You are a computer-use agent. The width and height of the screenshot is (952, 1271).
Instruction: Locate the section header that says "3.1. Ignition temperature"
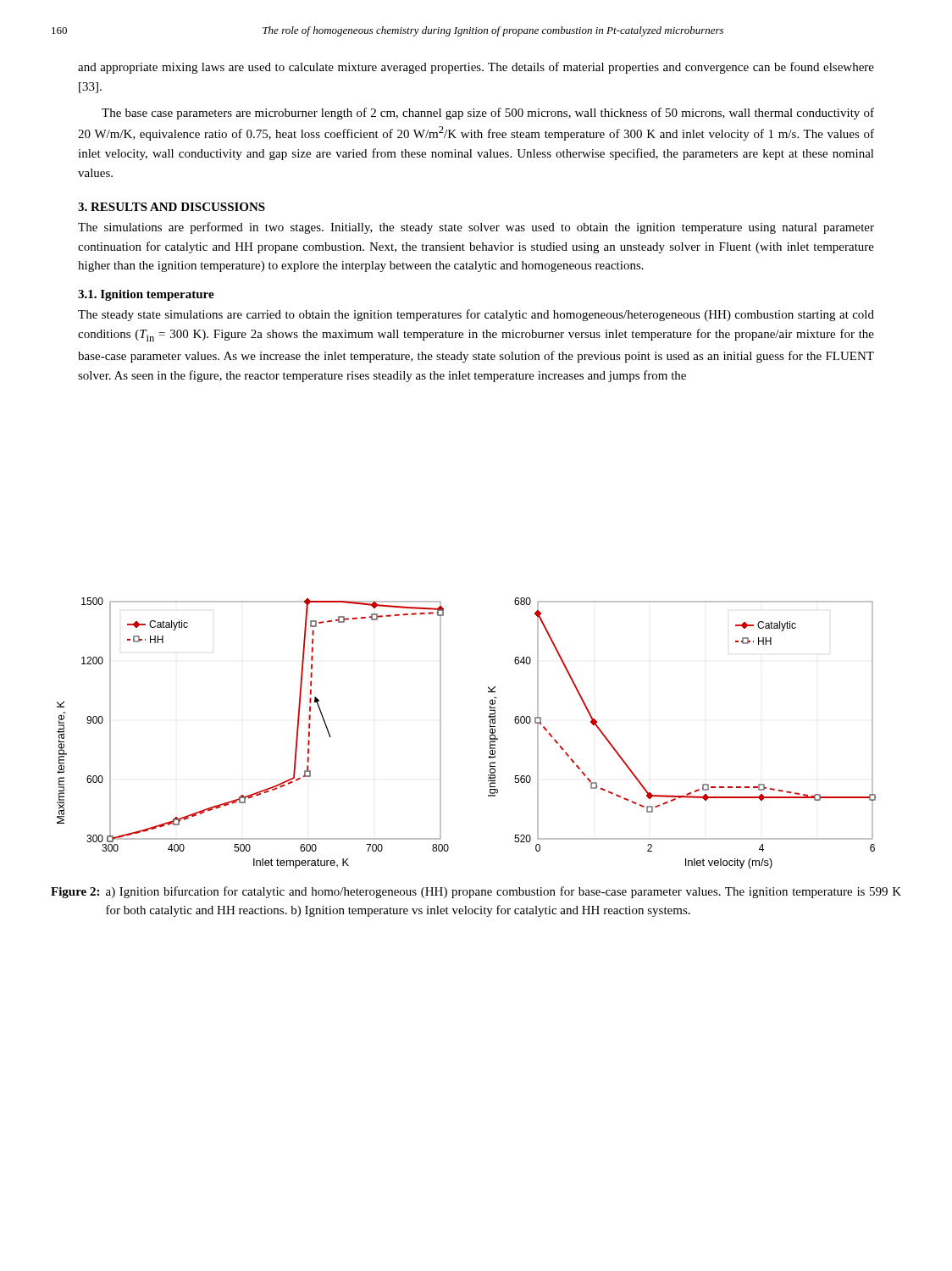(x=146, y=294)
